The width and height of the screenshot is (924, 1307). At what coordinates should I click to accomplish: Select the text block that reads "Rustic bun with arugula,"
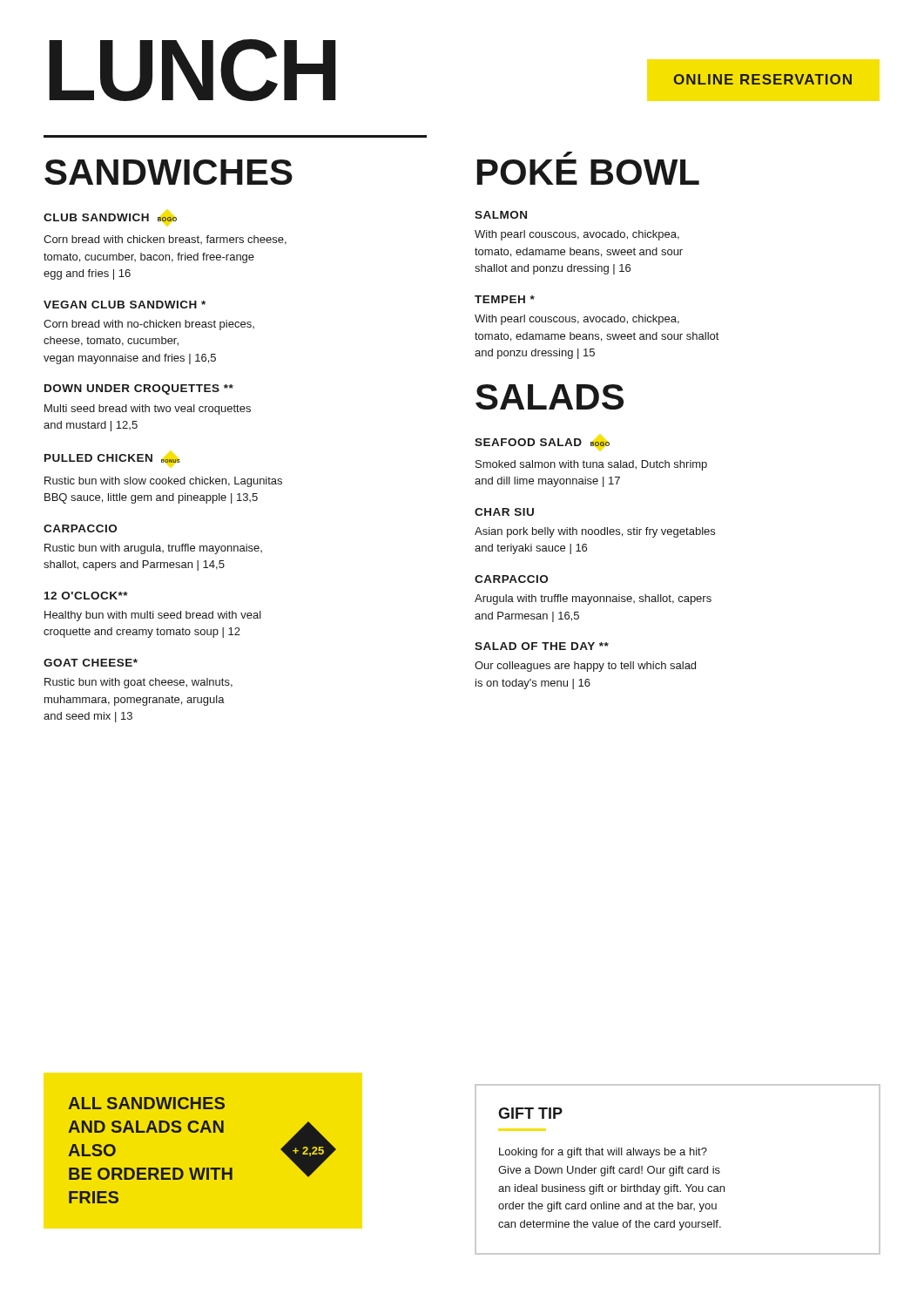click(231, 556)
